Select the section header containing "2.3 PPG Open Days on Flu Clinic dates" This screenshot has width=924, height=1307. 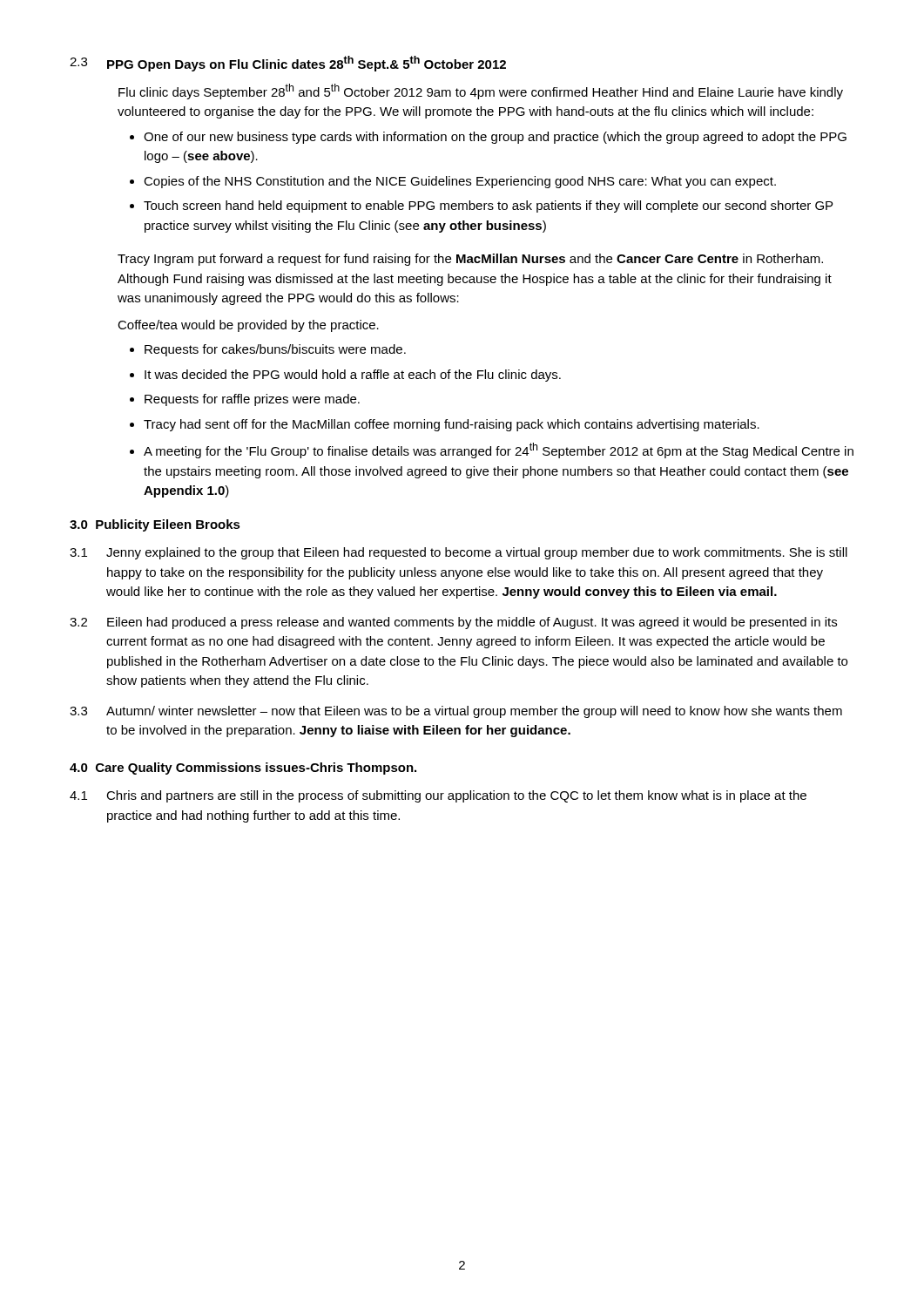coord(288,63)
